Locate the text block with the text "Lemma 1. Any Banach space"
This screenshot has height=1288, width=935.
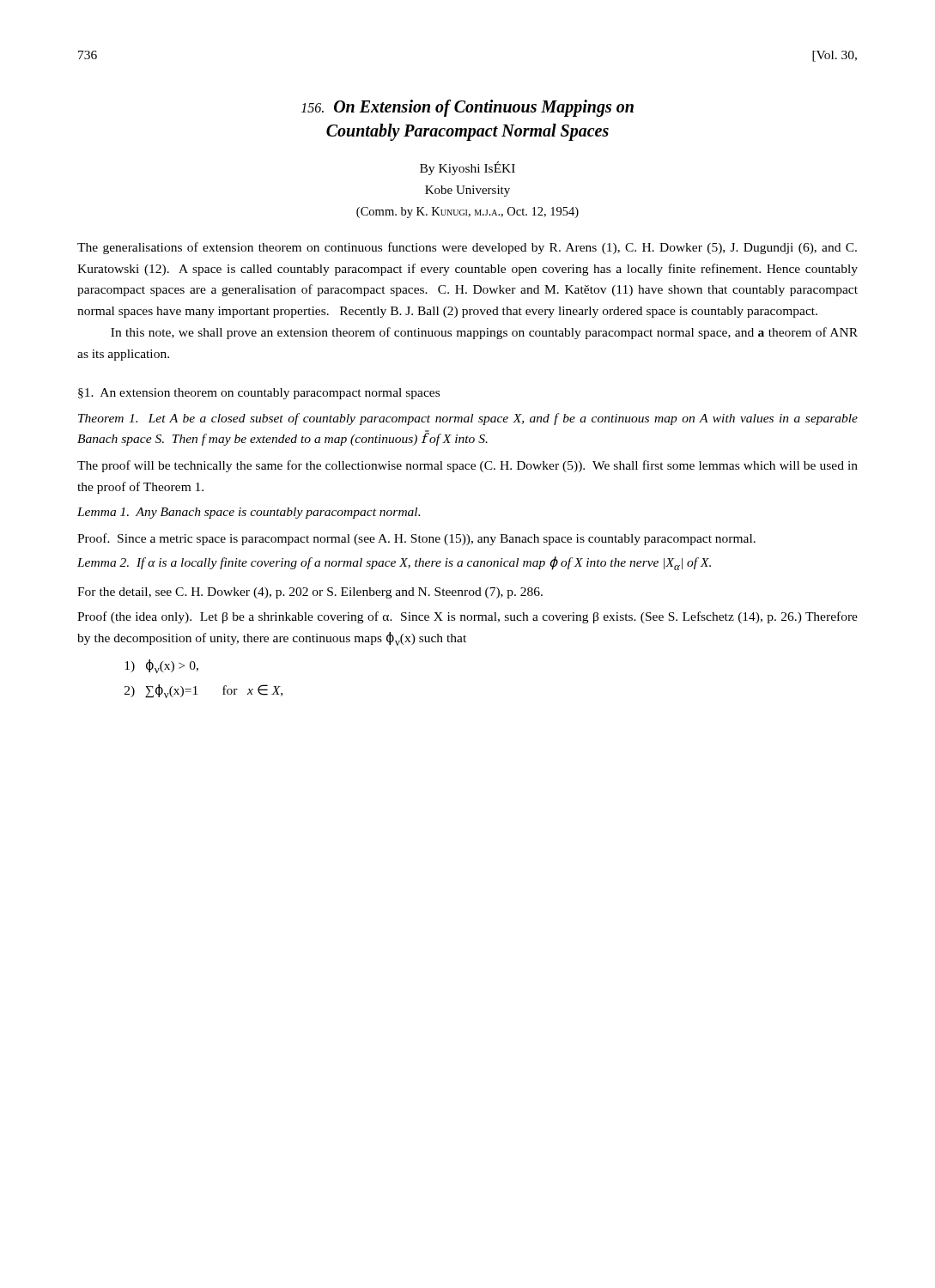pyautogui.click(x=249, y=511)
